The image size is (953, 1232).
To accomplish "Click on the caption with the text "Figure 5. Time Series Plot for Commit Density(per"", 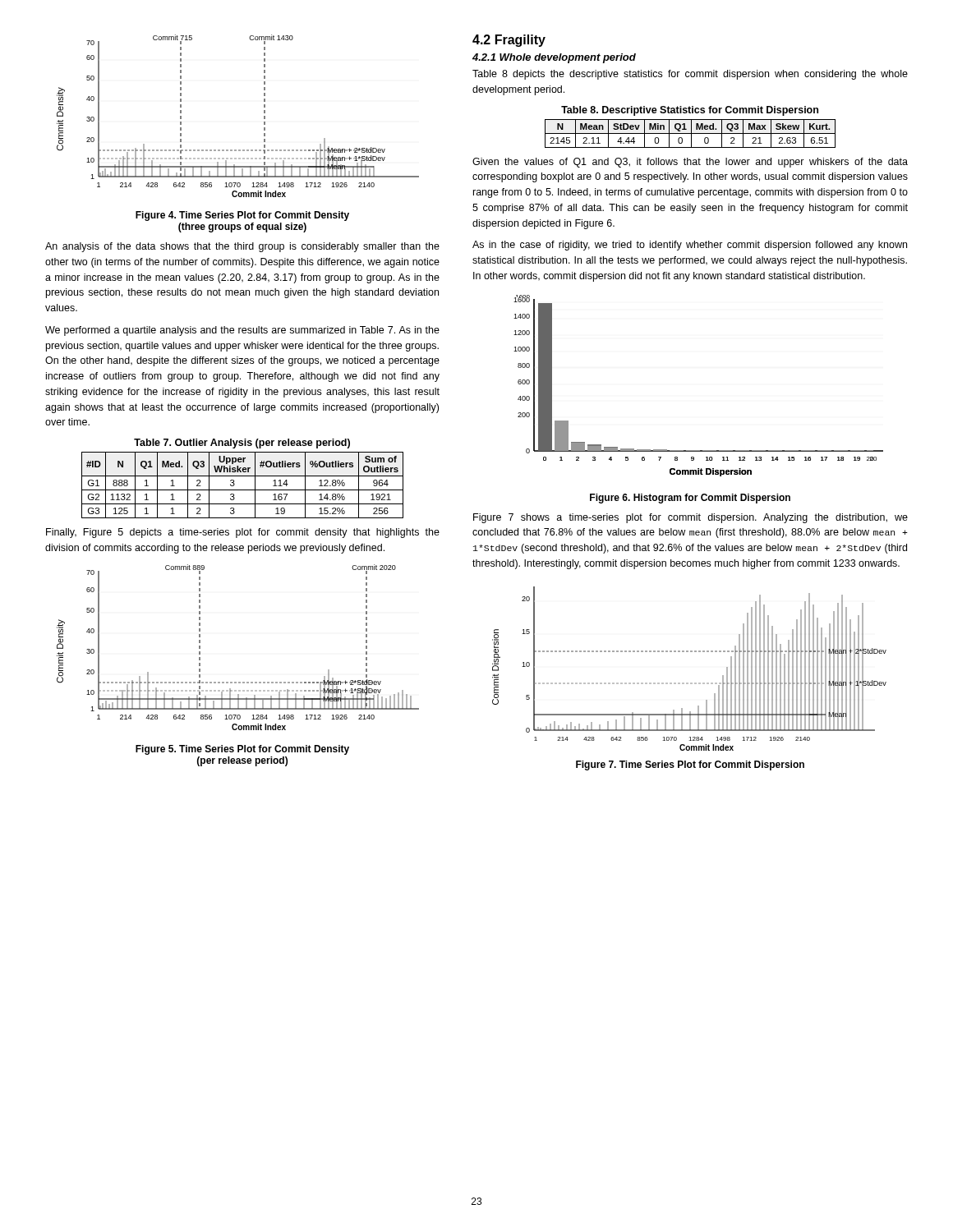I will pos(242,754).
